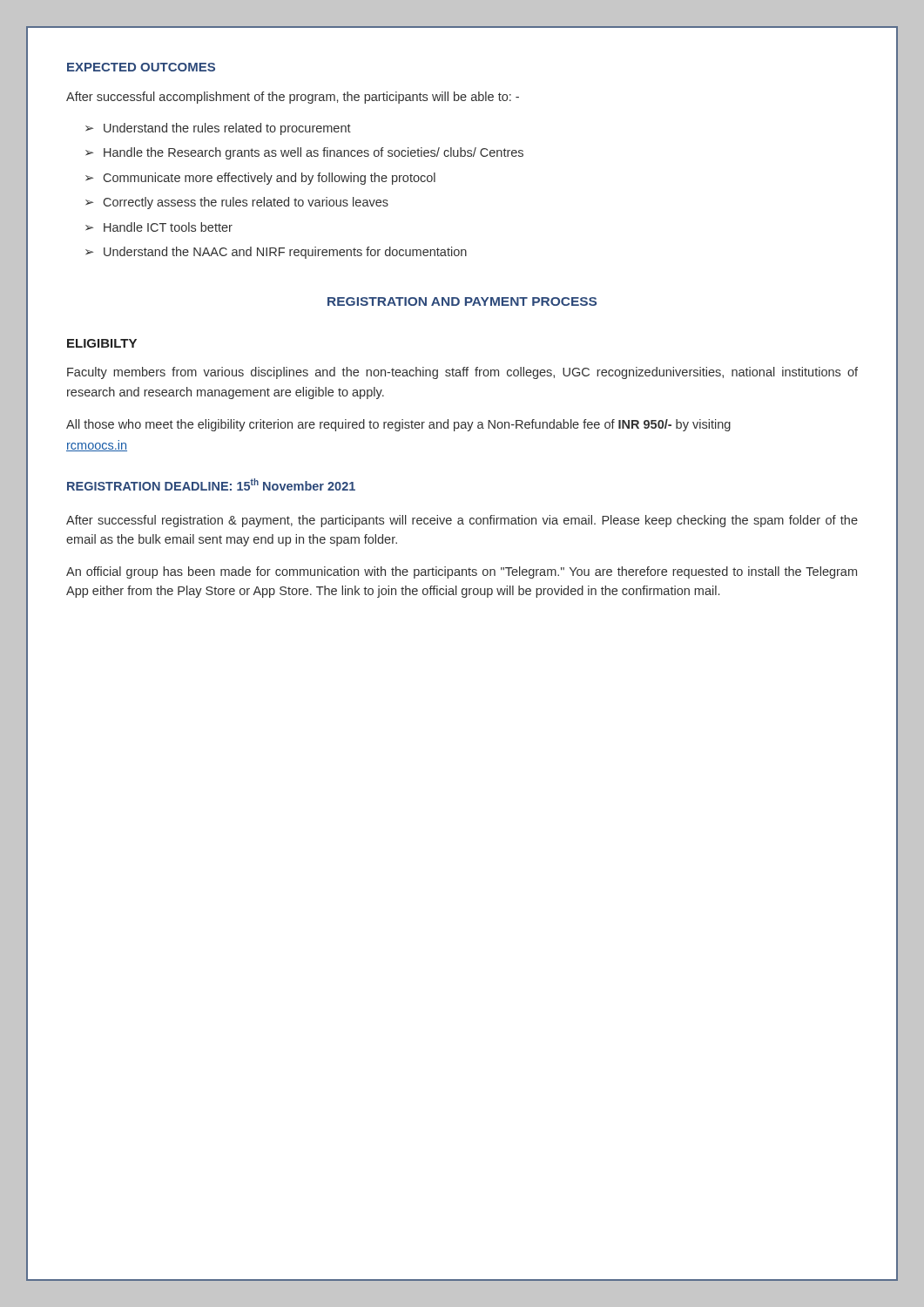
Task: Select the element starting "REGISTRATION DEADLINE: 15th November 2021"
Action: point(211,484)
